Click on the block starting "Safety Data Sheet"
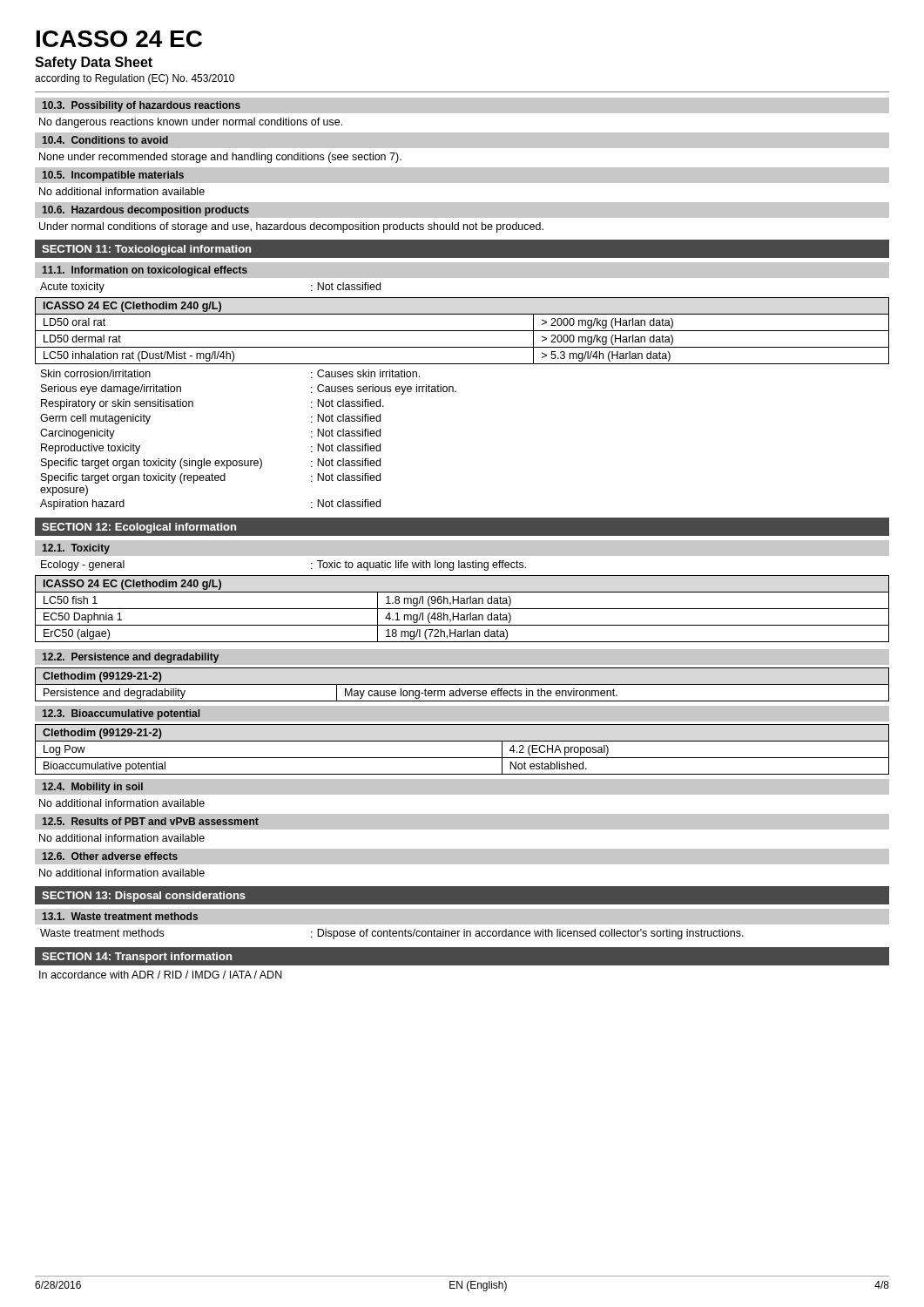This screenshot has height=1307, width=924. tap(94, 63)
